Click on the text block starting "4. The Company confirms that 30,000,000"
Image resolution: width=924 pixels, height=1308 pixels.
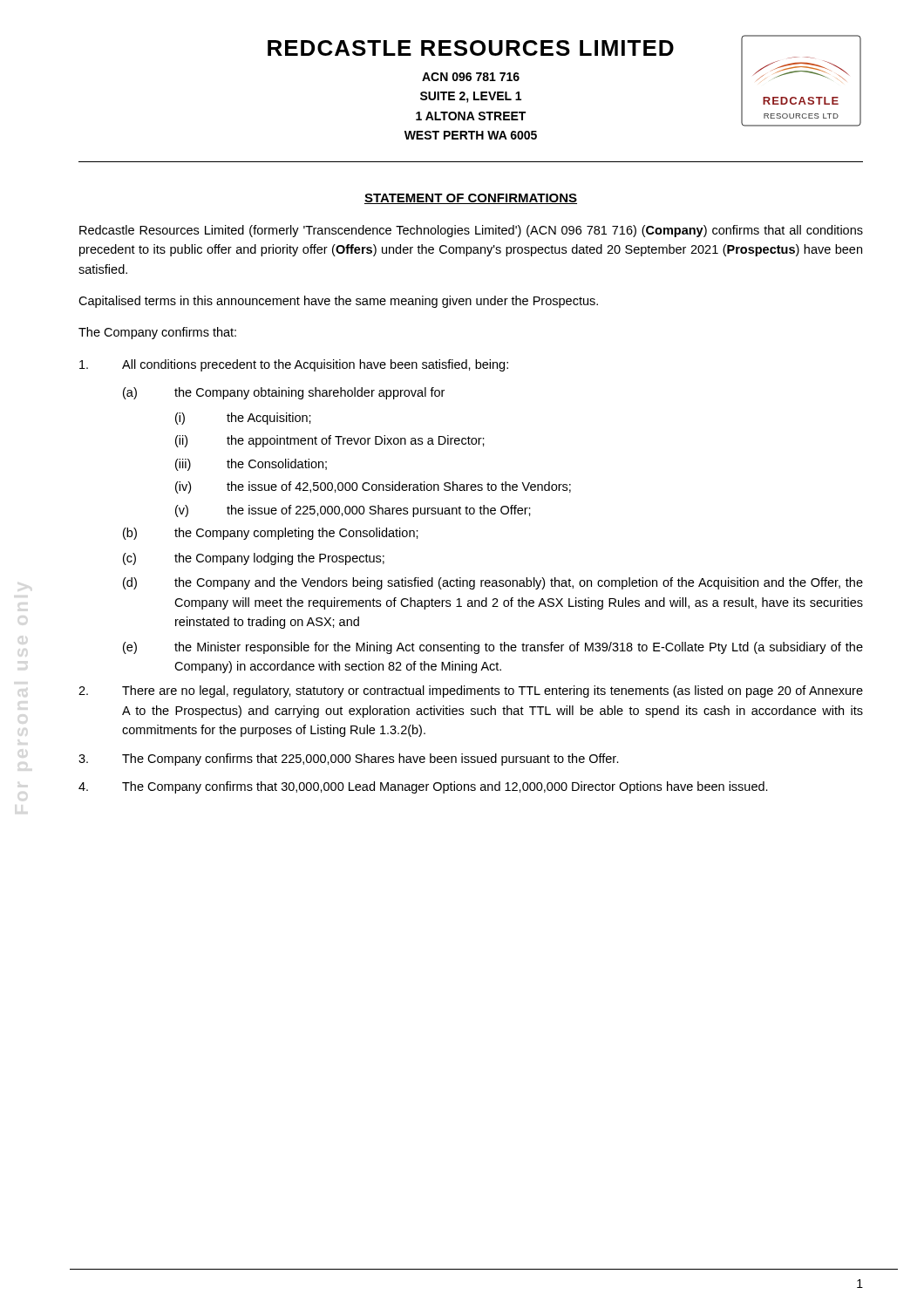point(471,787)
